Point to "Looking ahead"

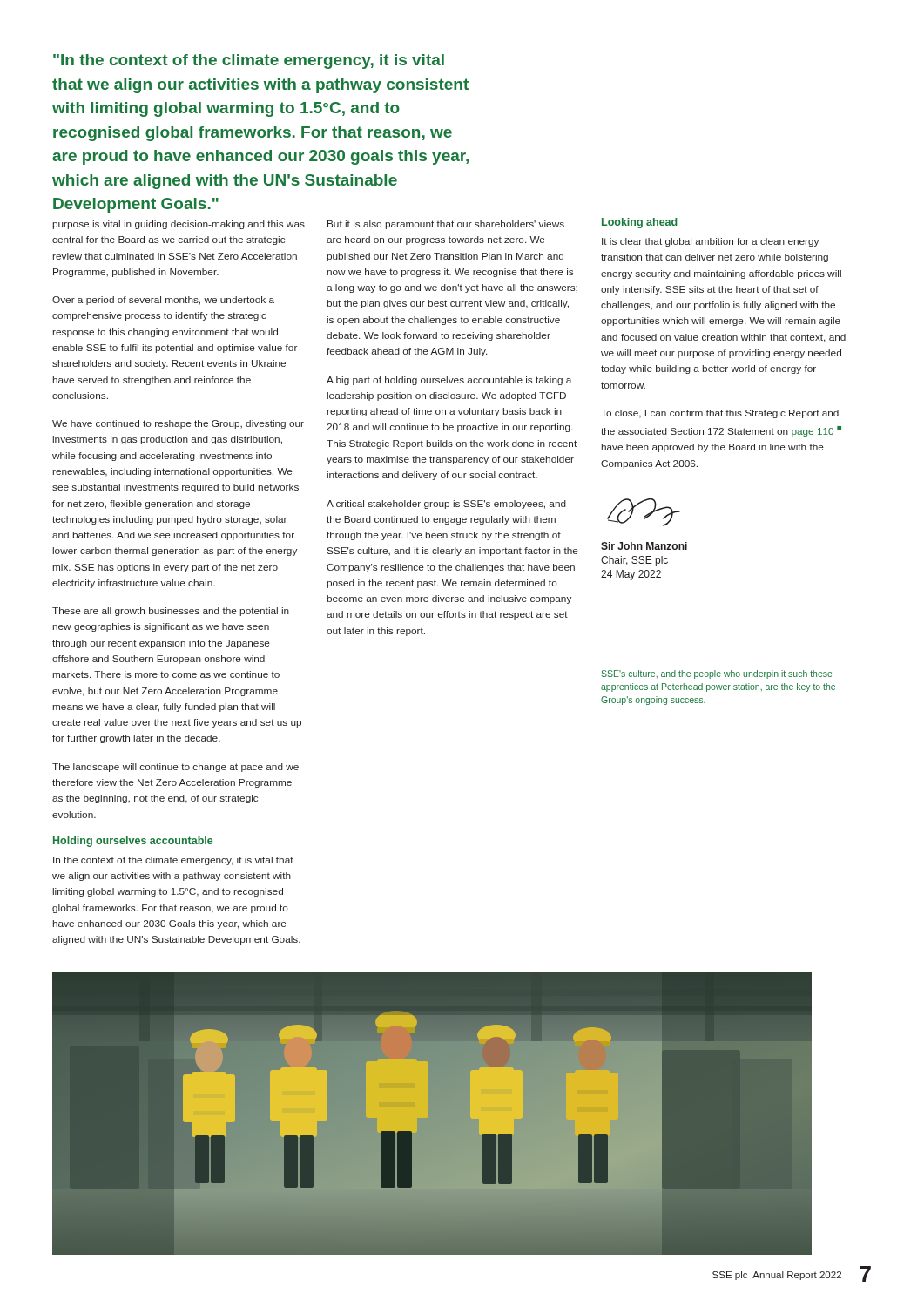[x=640, y=223]
